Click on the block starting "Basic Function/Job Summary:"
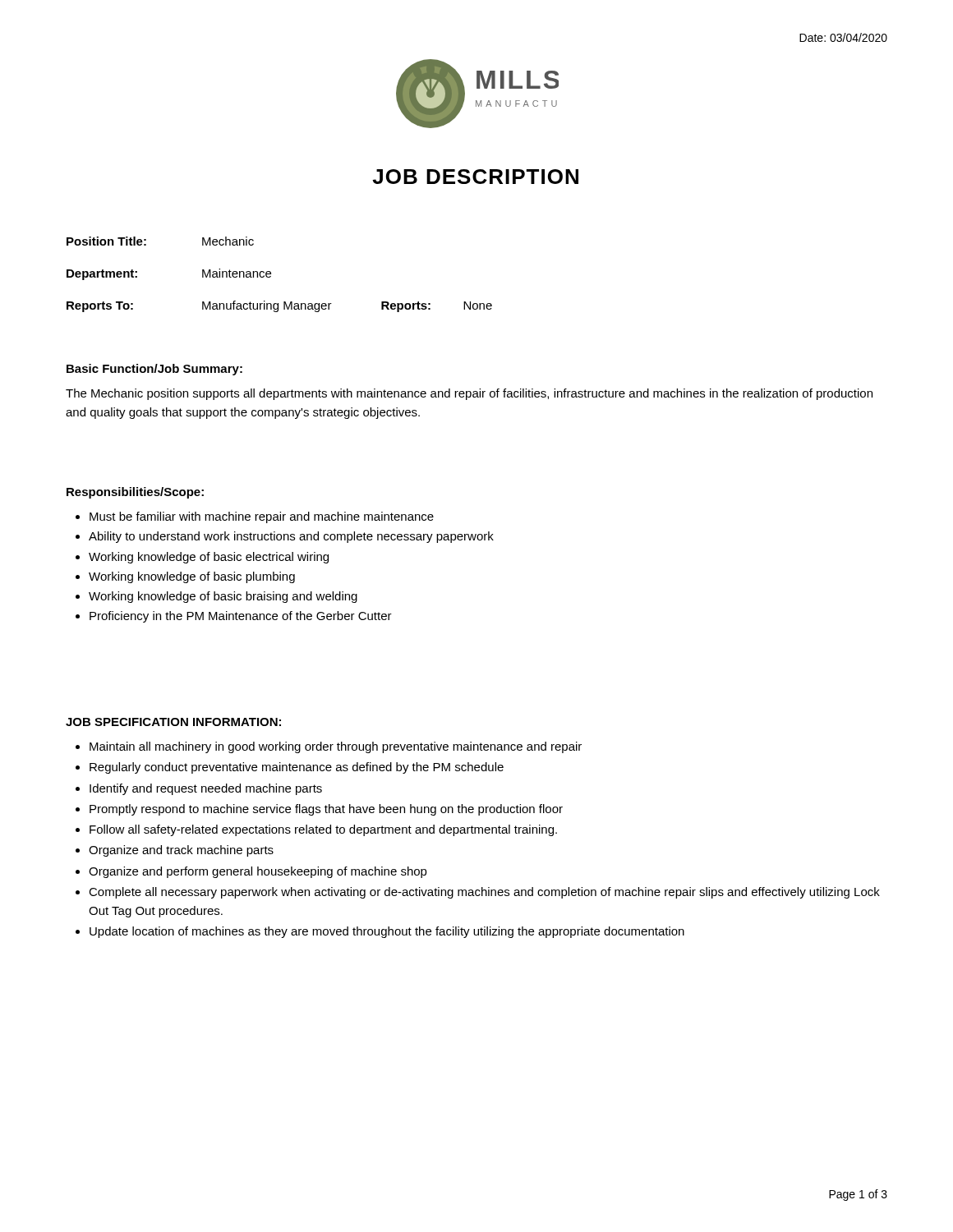The width and height of the screenshot is (953, 1232). (154, 368)
